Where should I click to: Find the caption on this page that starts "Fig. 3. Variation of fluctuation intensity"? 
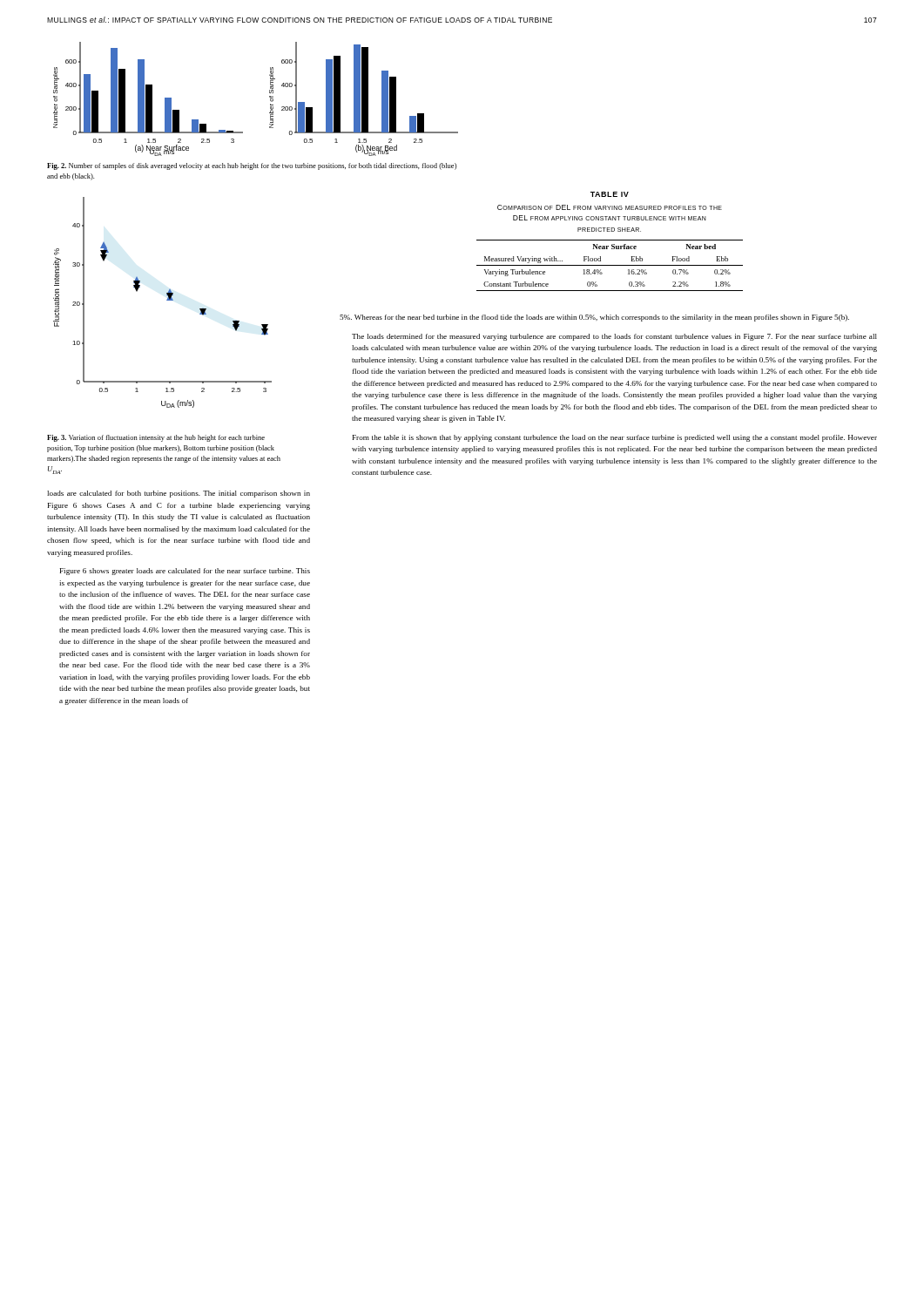click(164, 454)
